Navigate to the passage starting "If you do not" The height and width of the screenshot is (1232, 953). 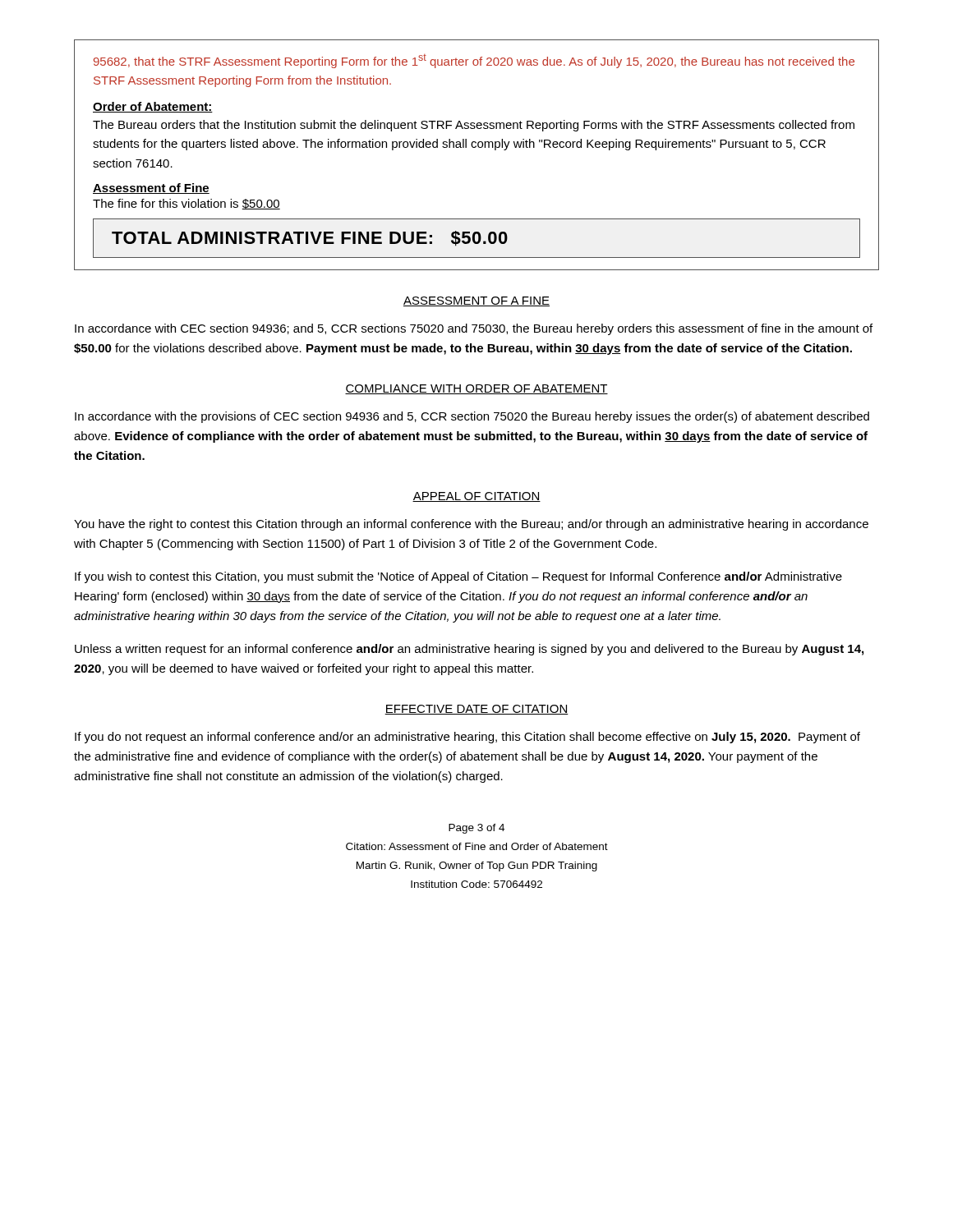click(x=476, y=756)
